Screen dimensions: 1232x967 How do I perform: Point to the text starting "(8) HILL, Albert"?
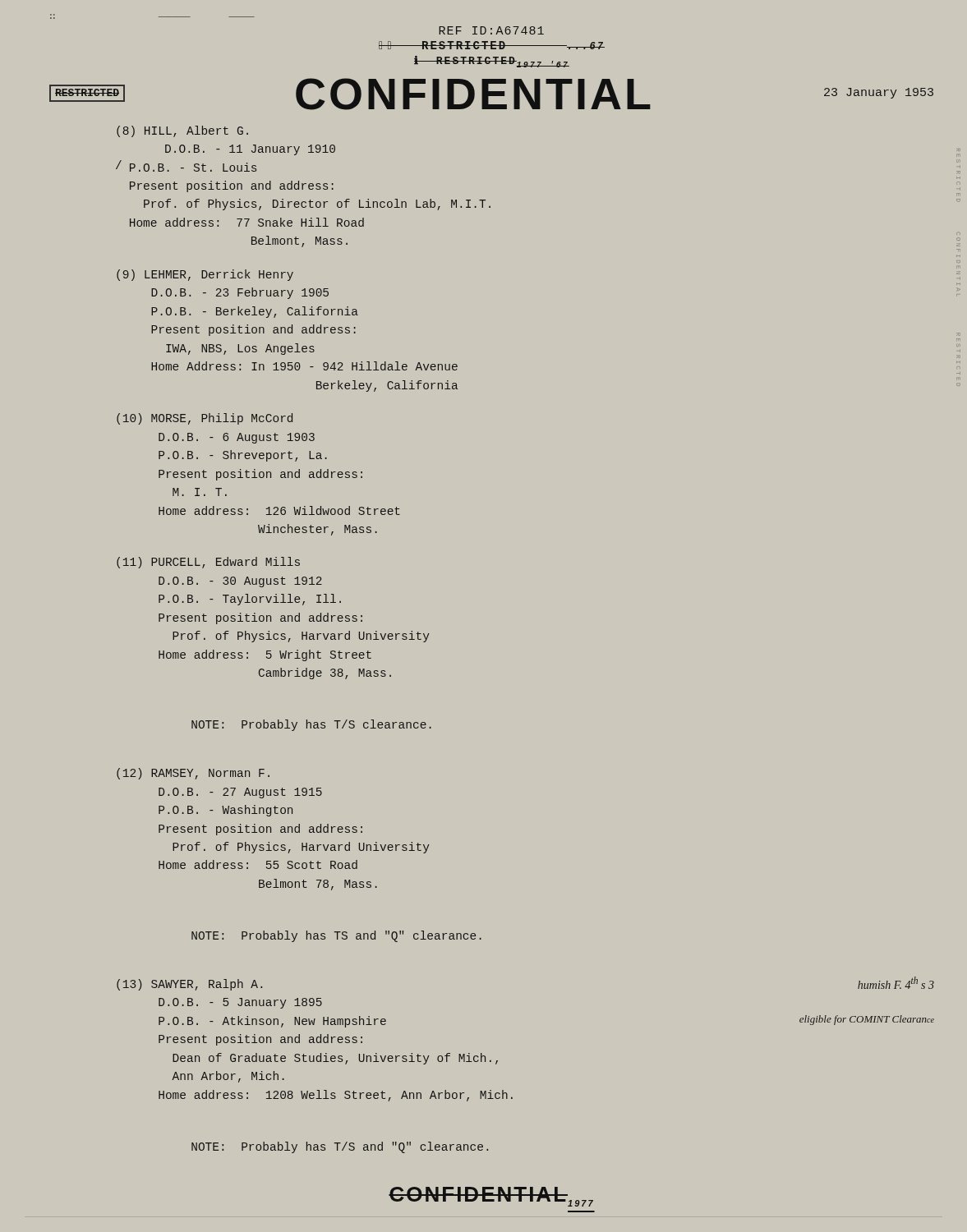click(x=303, y=186)
